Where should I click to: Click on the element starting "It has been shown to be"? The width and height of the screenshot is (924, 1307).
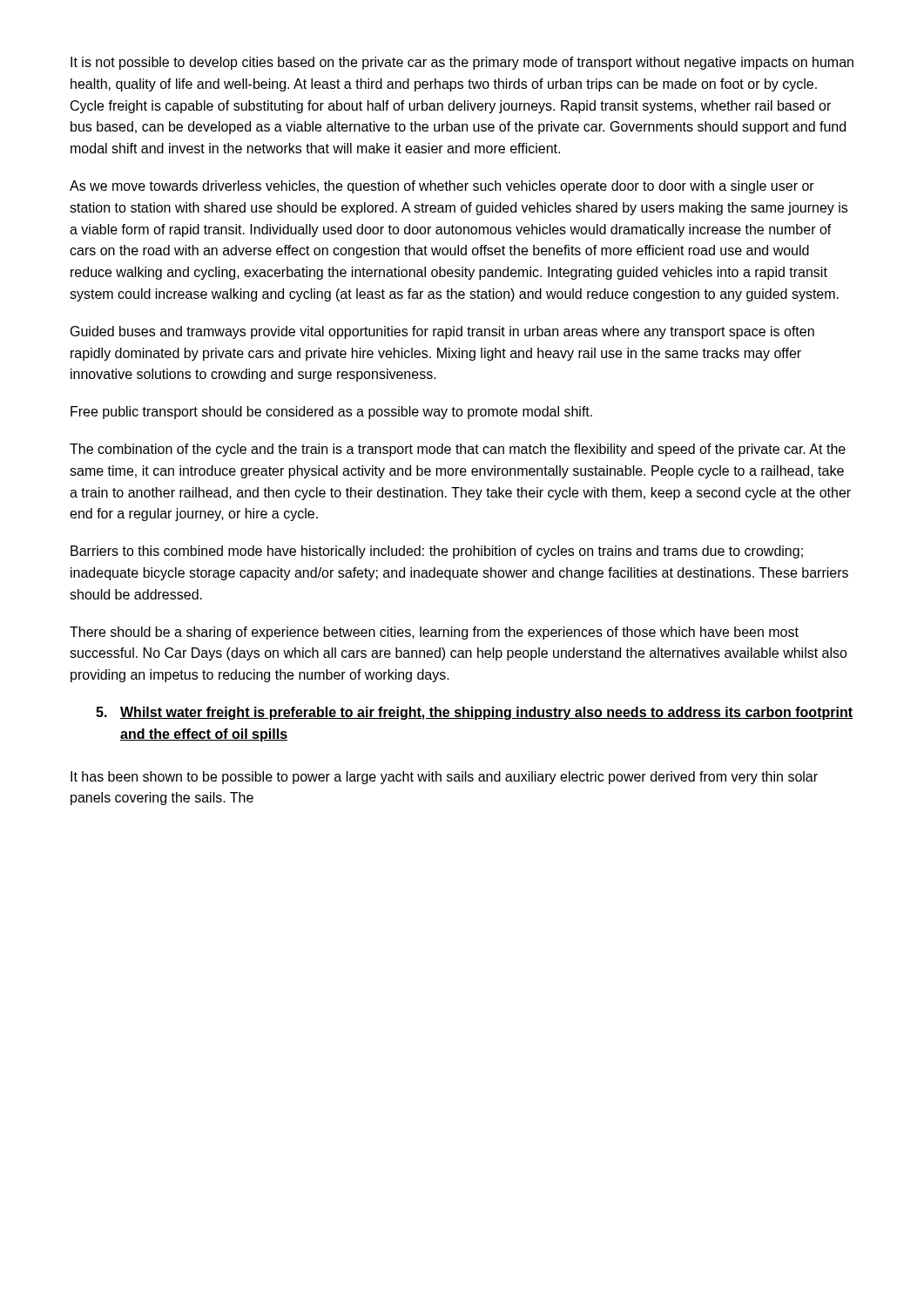pos(444,787)
